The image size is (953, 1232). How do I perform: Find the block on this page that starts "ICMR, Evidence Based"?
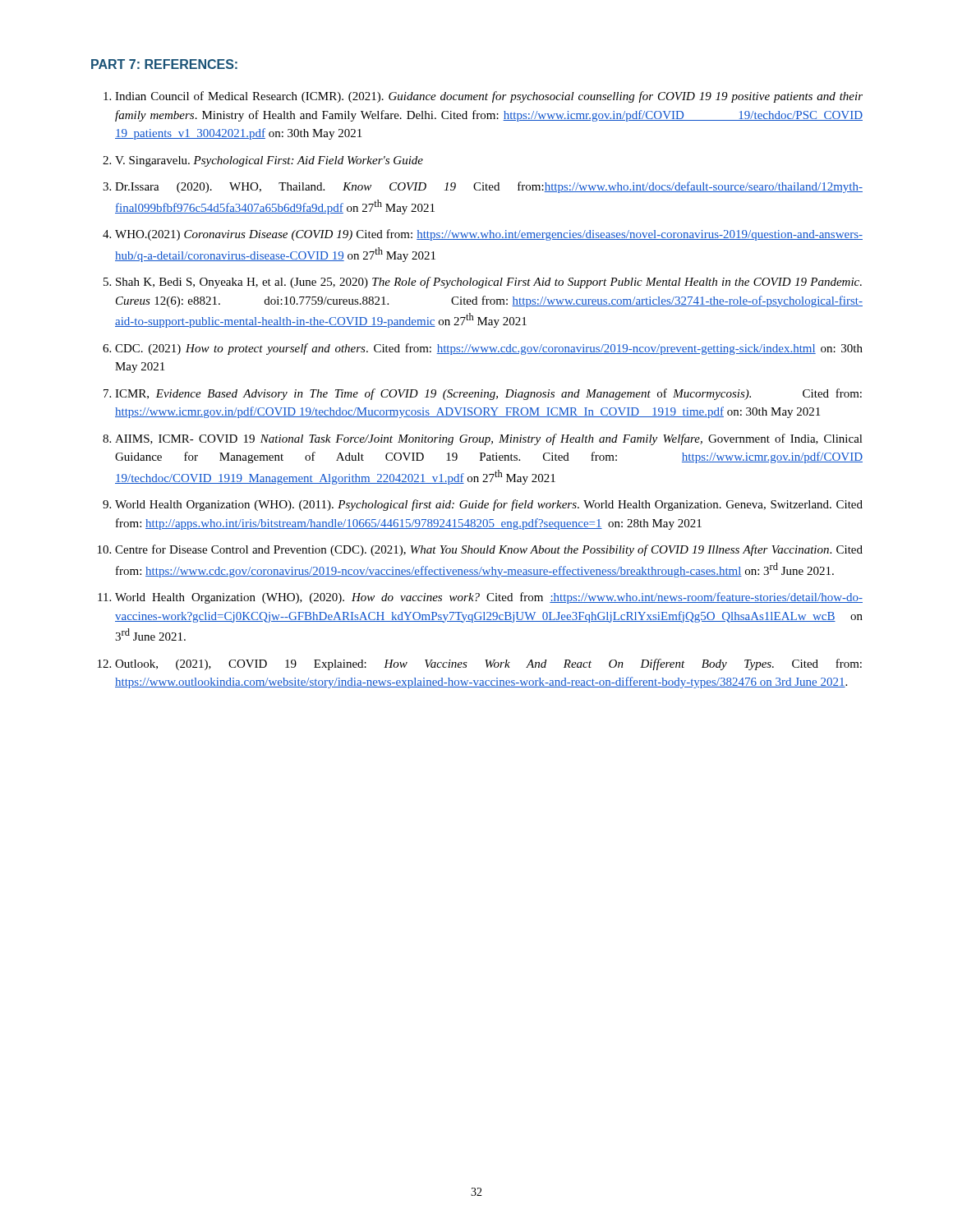(489, 402)
